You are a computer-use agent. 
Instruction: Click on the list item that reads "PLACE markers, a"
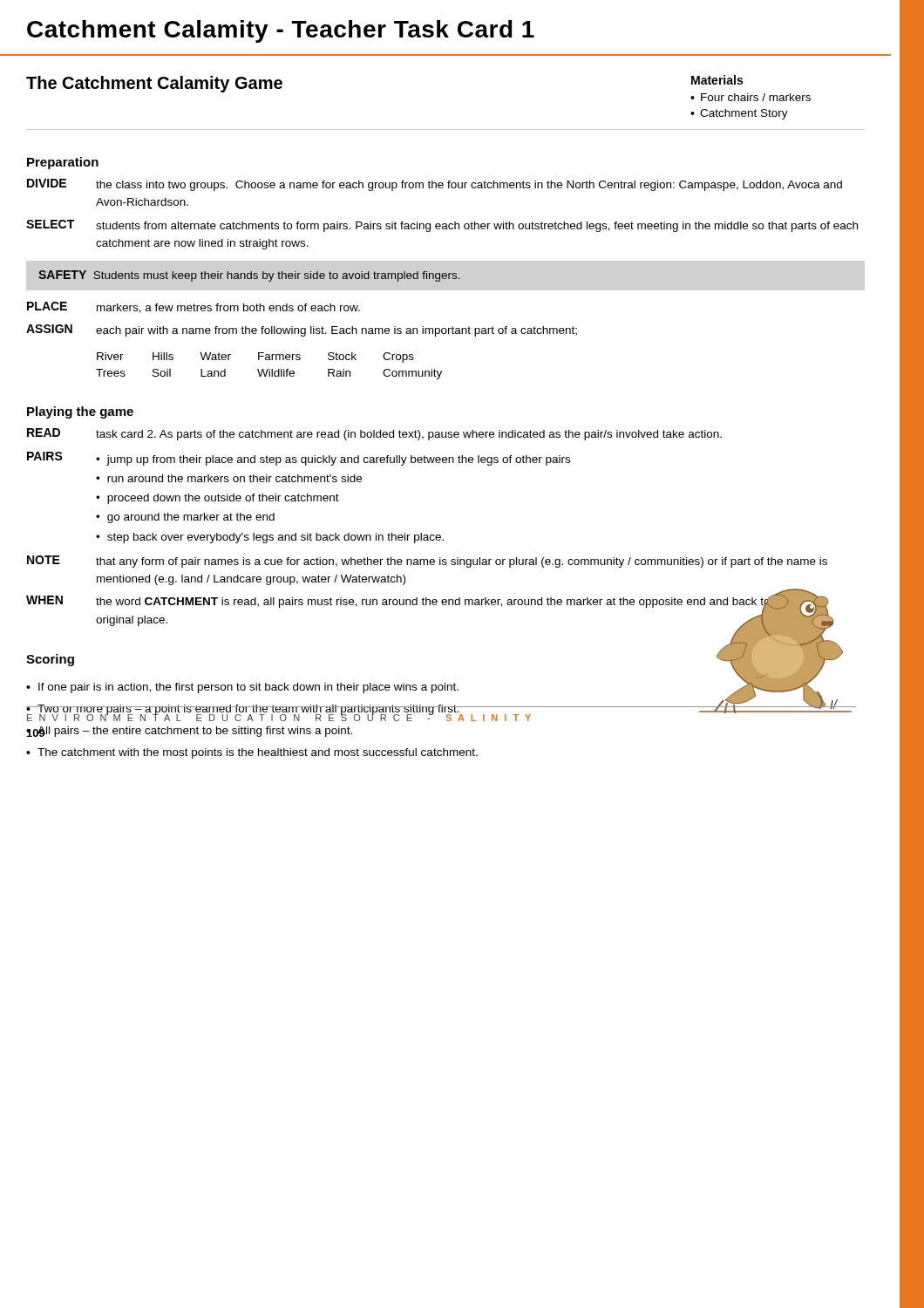(193, 308)
